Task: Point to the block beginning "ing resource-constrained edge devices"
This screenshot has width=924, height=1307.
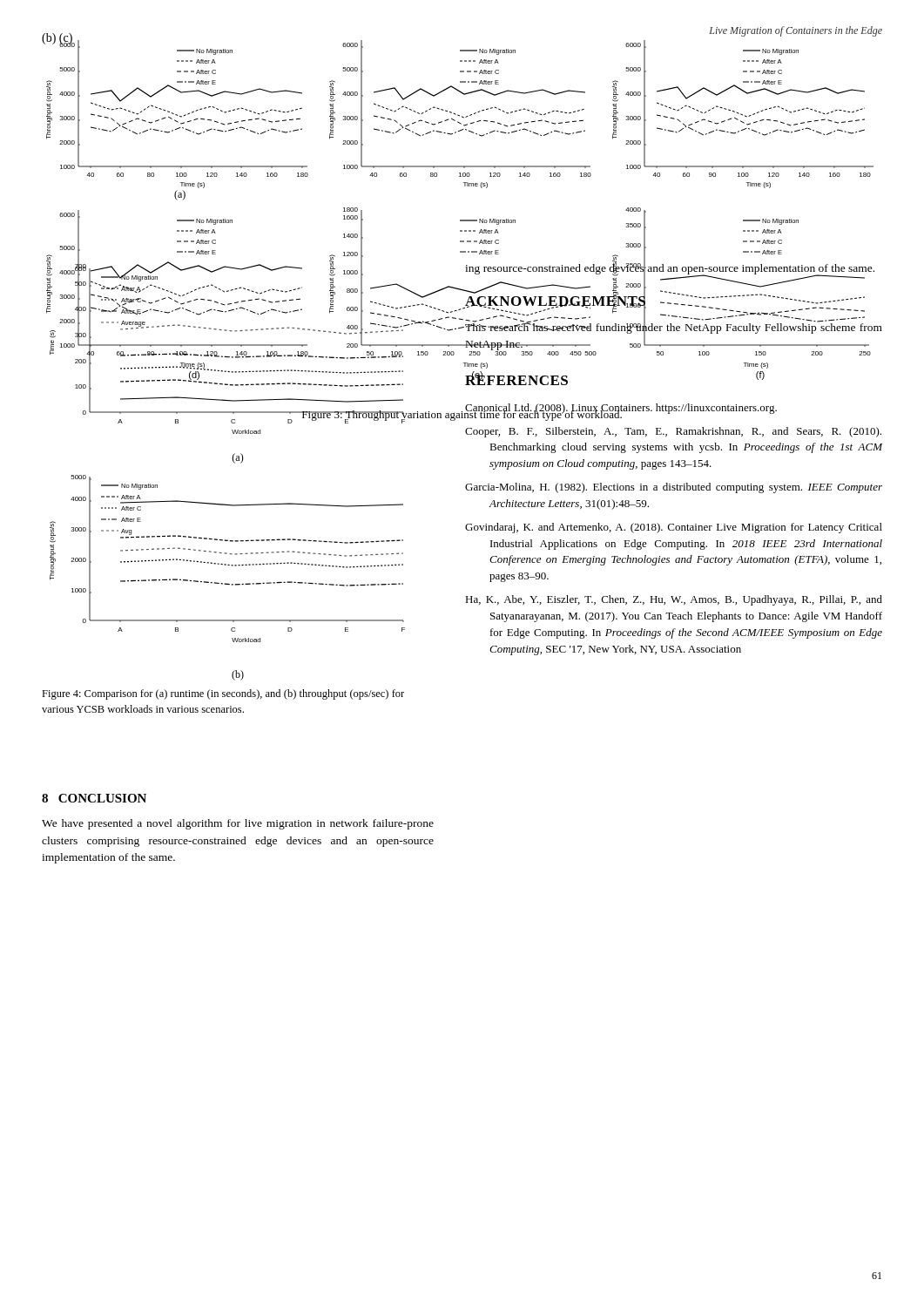Action: (670, 268)
